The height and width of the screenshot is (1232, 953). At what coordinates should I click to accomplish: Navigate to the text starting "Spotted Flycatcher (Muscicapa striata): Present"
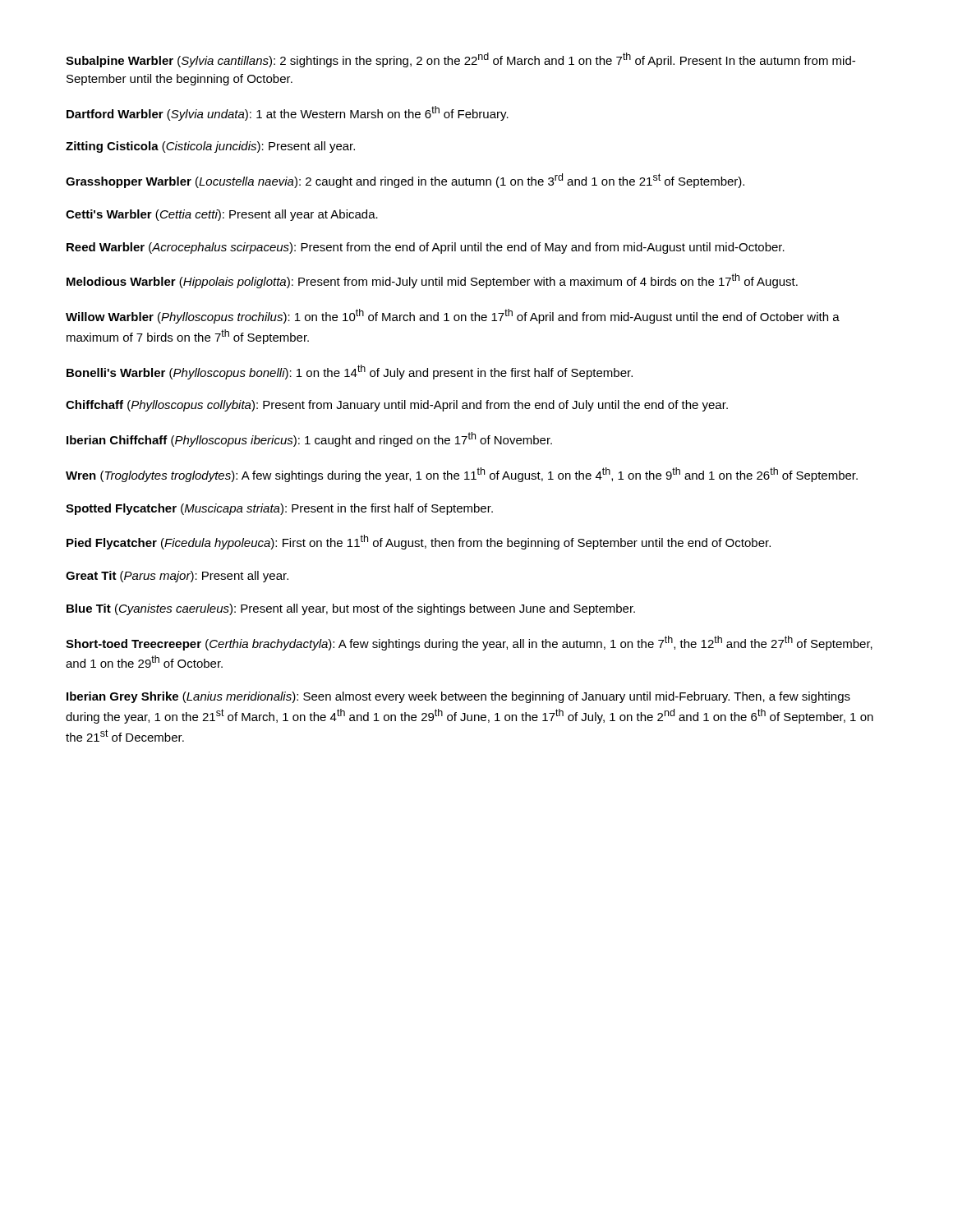[x=280, y=508]
